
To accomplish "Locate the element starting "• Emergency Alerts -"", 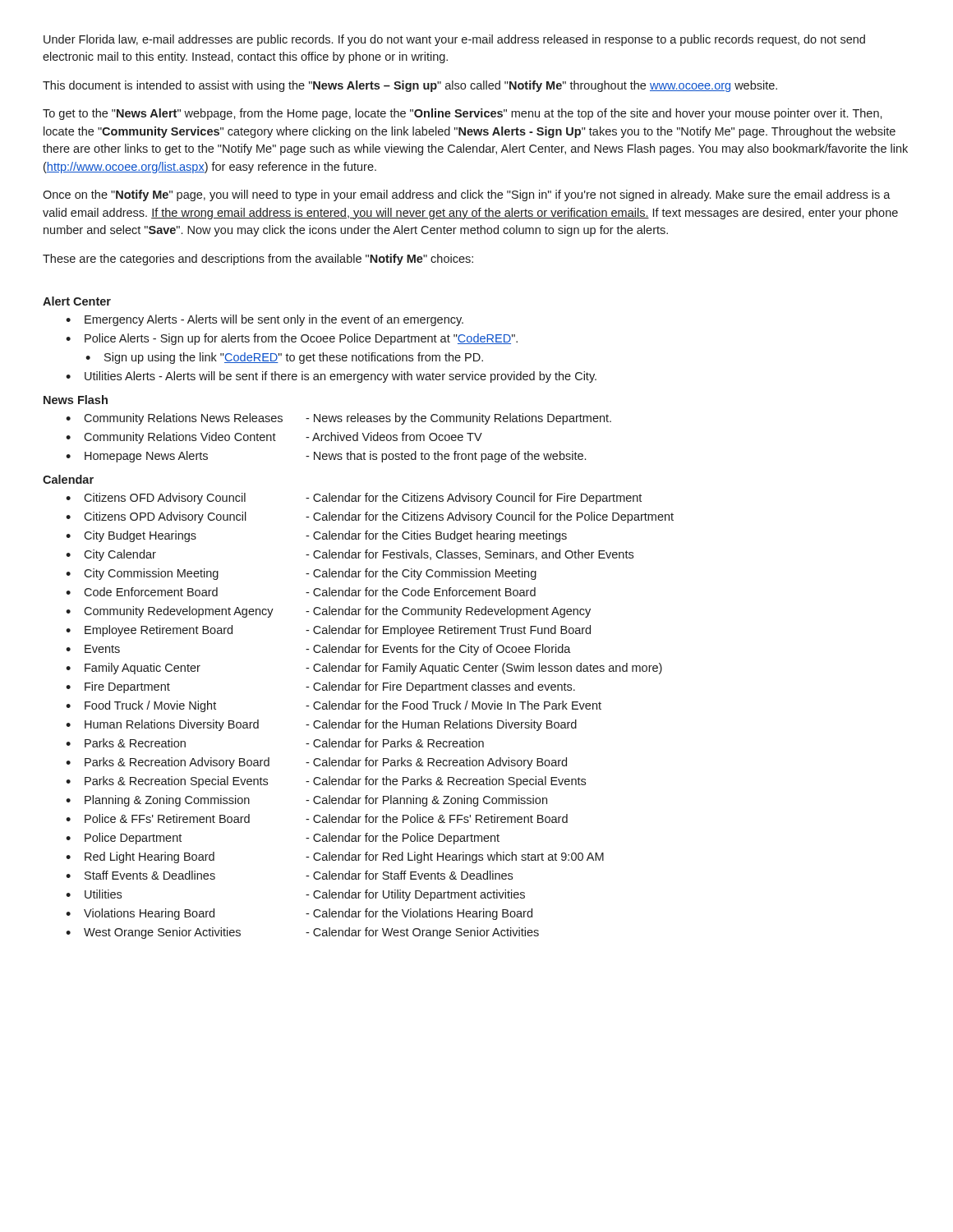I will (x=253, y=320).
